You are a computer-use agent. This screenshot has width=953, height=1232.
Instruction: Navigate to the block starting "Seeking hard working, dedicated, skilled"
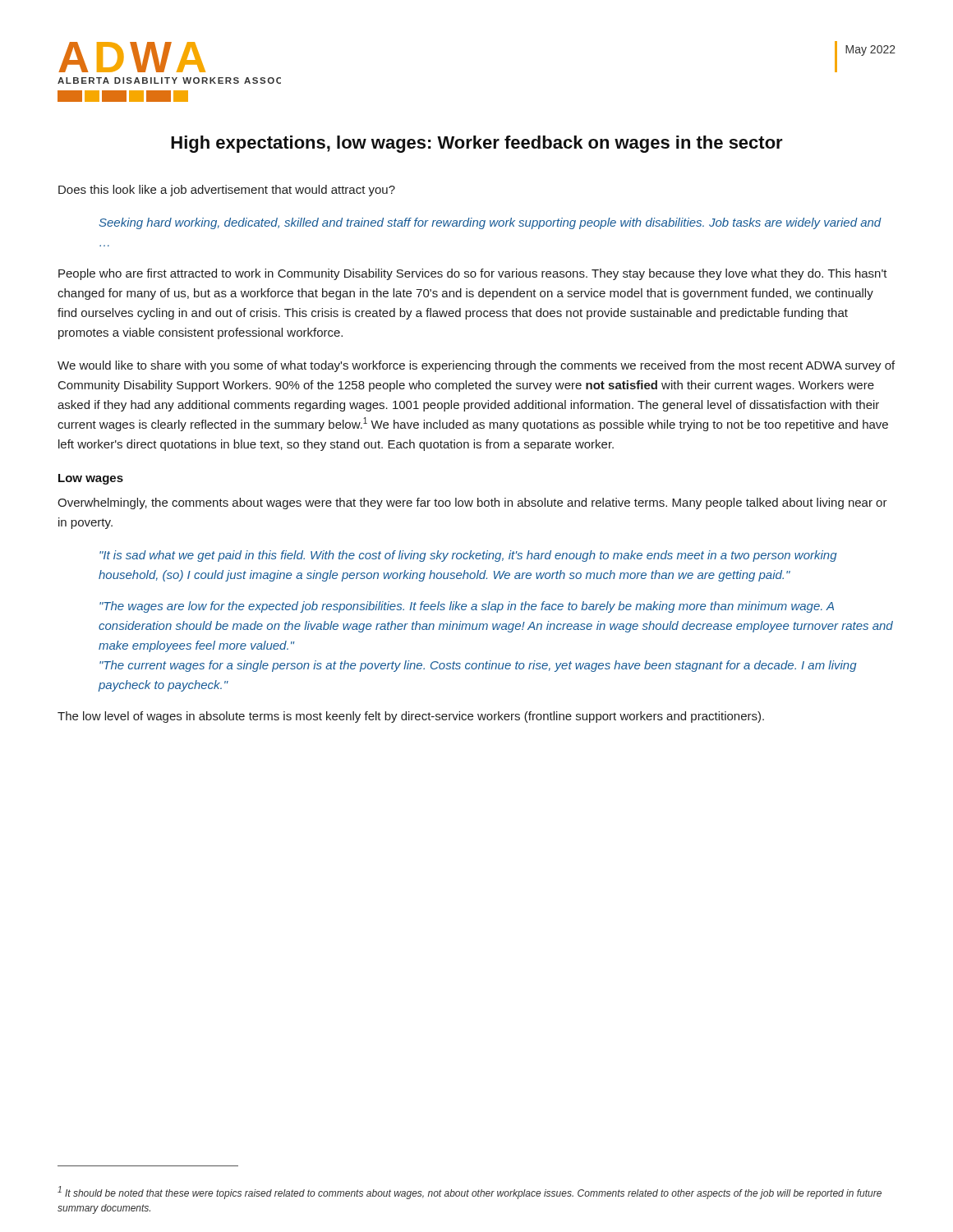[x=490, y=232]
